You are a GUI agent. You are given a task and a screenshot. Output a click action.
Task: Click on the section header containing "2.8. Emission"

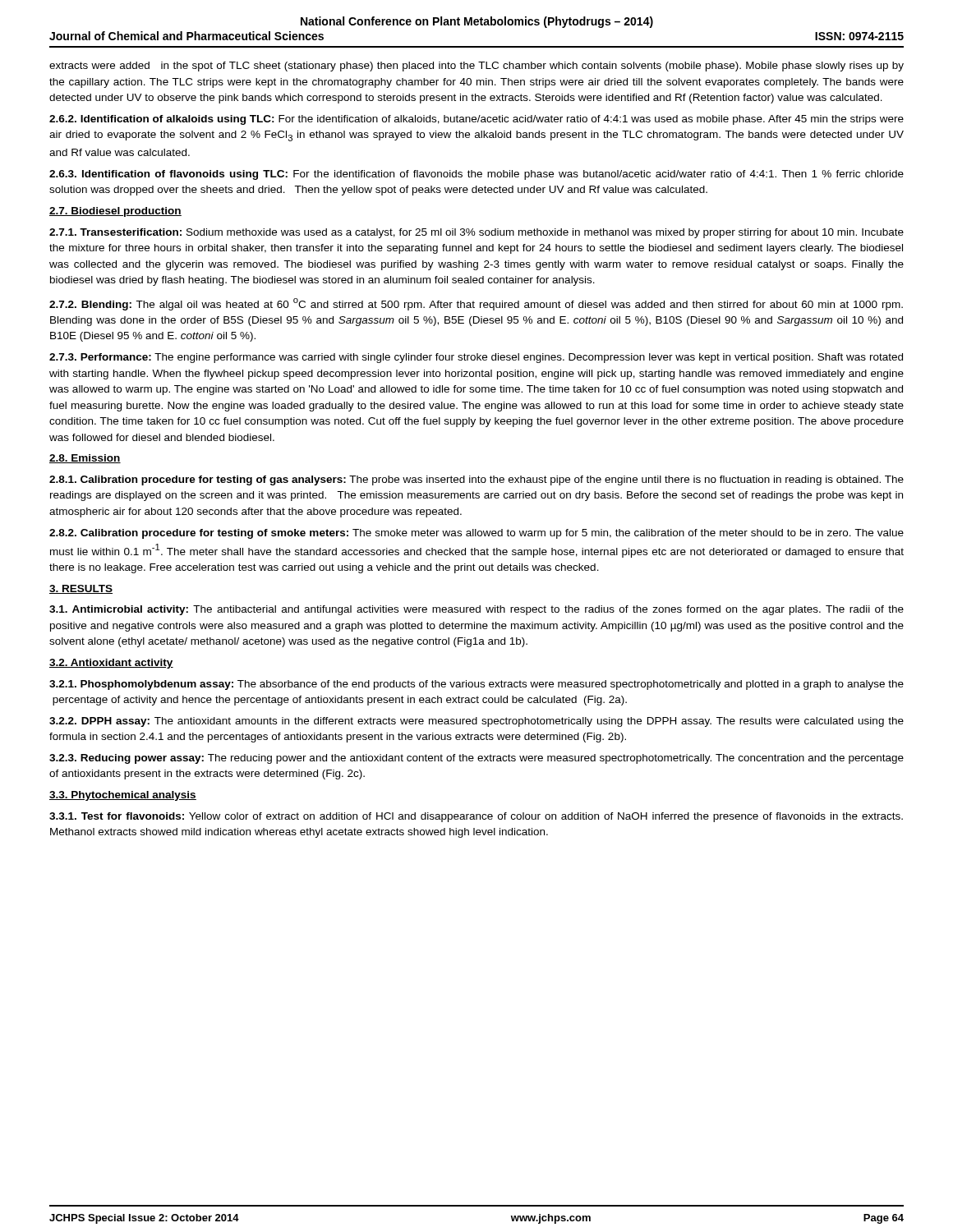click(85, 459)
